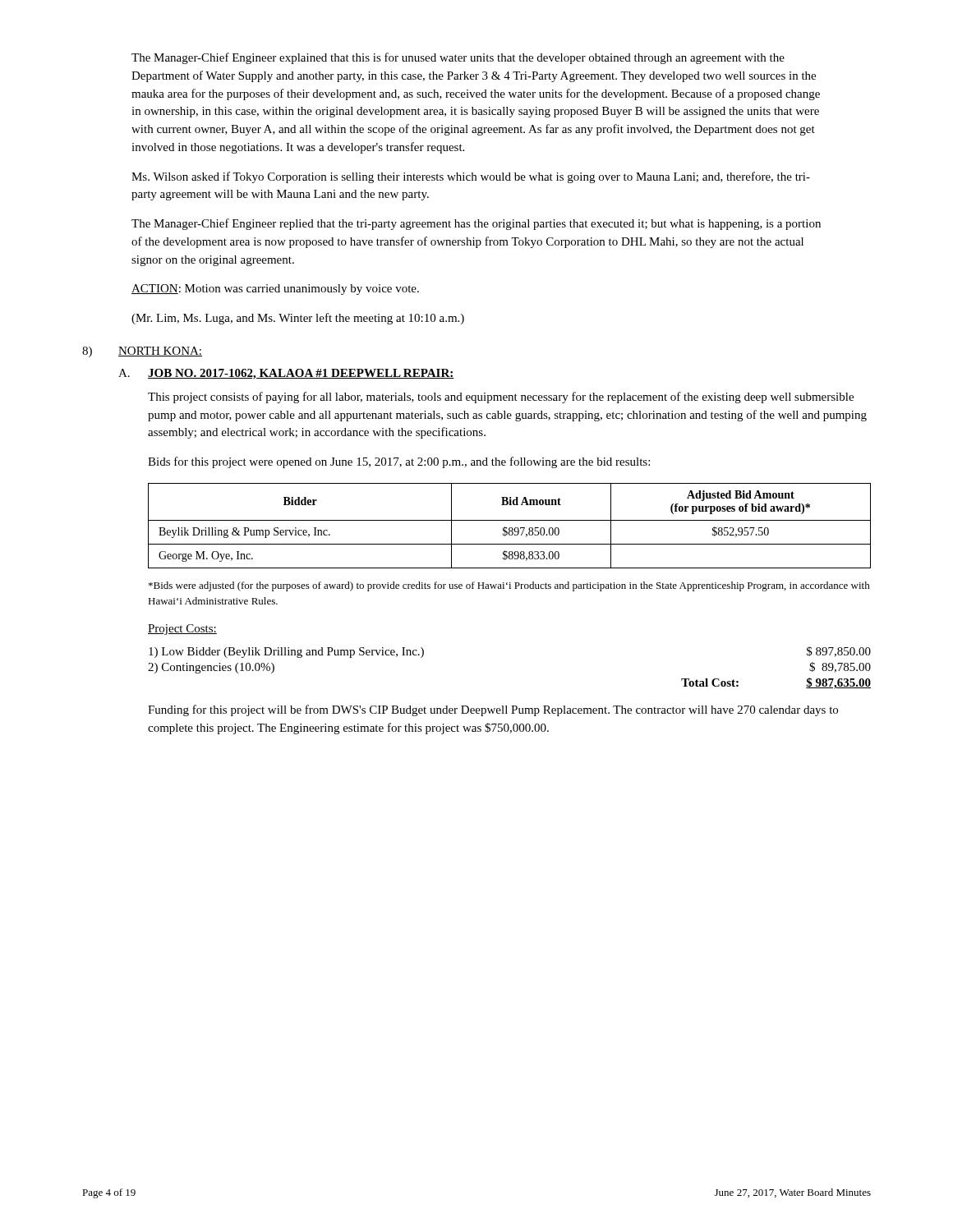Image resolution: width=953 pixels, height=1232 pixels.
Task: Navigate to the text block starting "This project consists"
Action: (509, 415)
